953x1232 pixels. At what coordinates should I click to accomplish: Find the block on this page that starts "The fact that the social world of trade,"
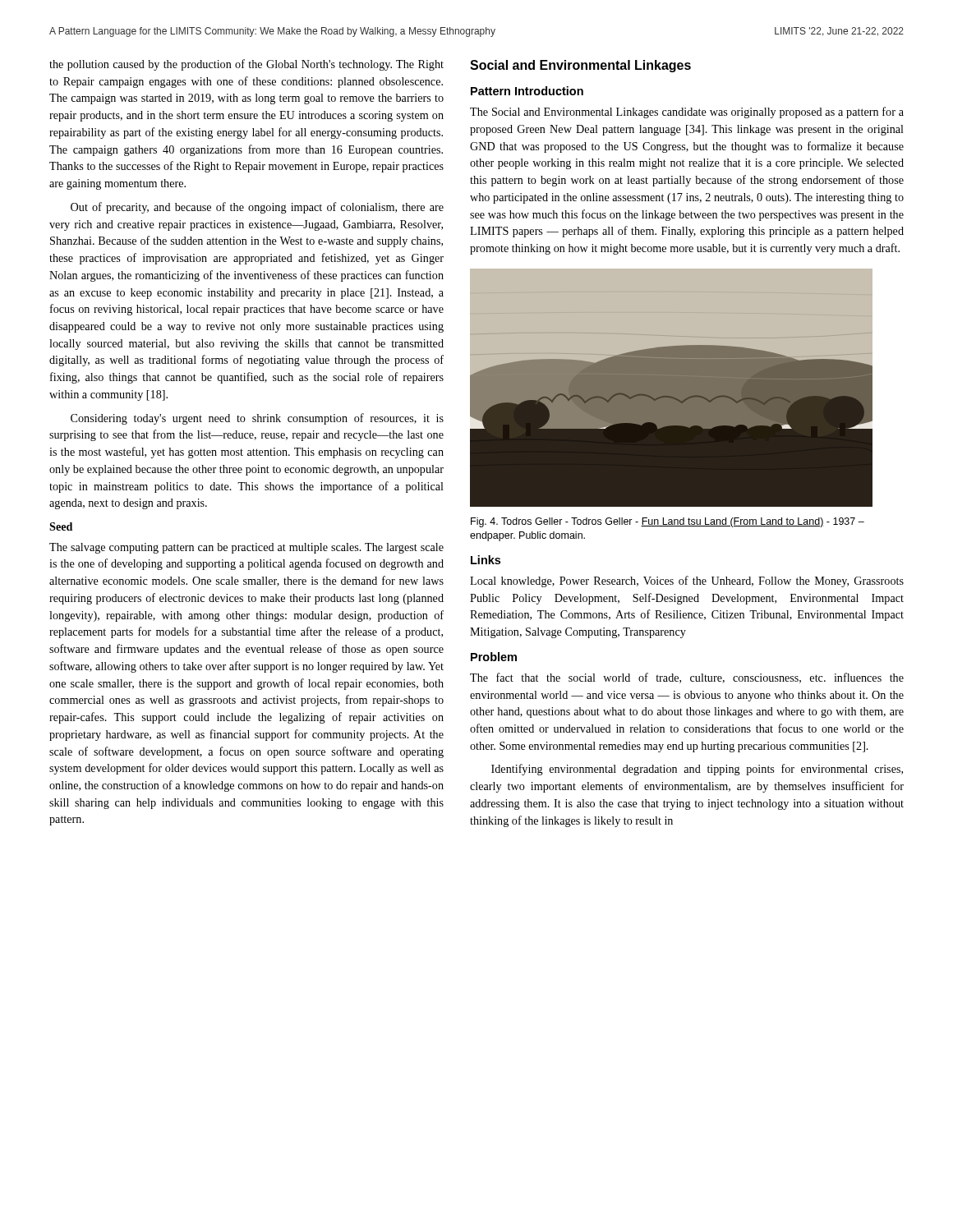coord(687,711)
